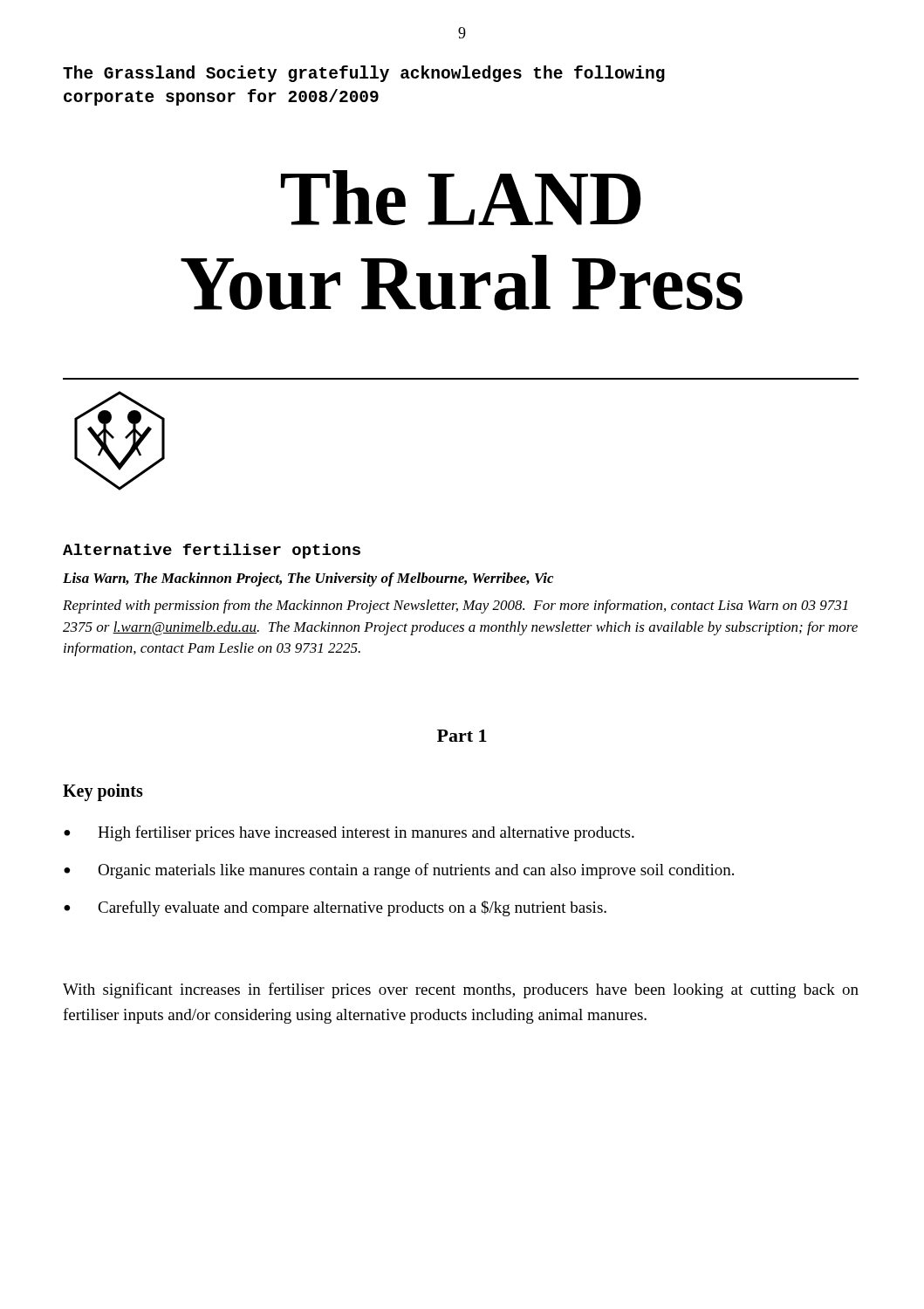The height and width of the screenshot is (1309, 924).
Task: Select the section header containing "Part 1"
Action: 462,735
